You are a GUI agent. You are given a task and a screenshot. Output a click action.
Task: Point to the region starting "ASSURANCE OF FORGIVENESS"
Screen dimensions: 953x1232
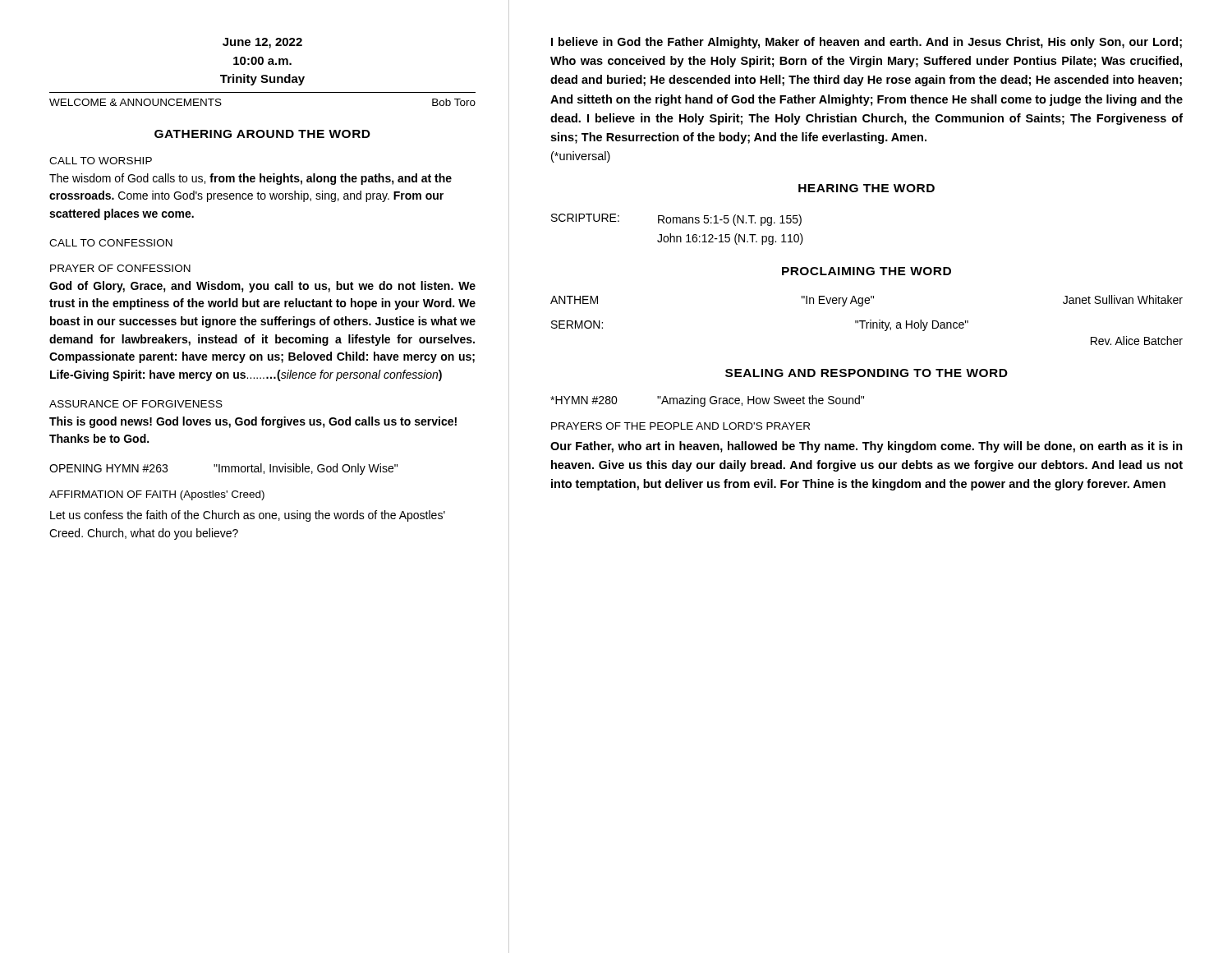coord(136,404)
